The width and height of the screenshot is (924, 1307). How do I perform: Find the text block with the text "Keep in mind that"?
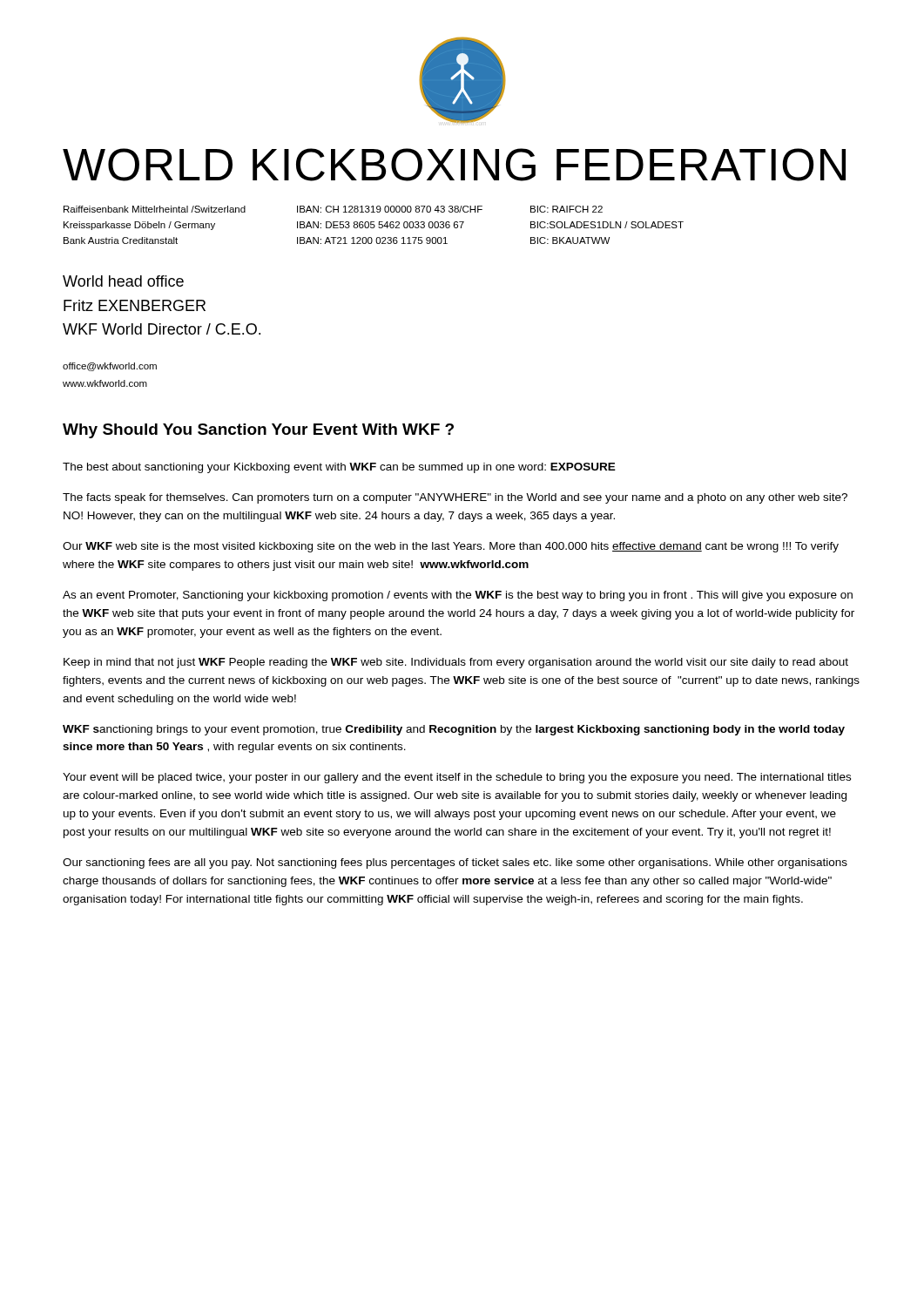coord(462,681)
